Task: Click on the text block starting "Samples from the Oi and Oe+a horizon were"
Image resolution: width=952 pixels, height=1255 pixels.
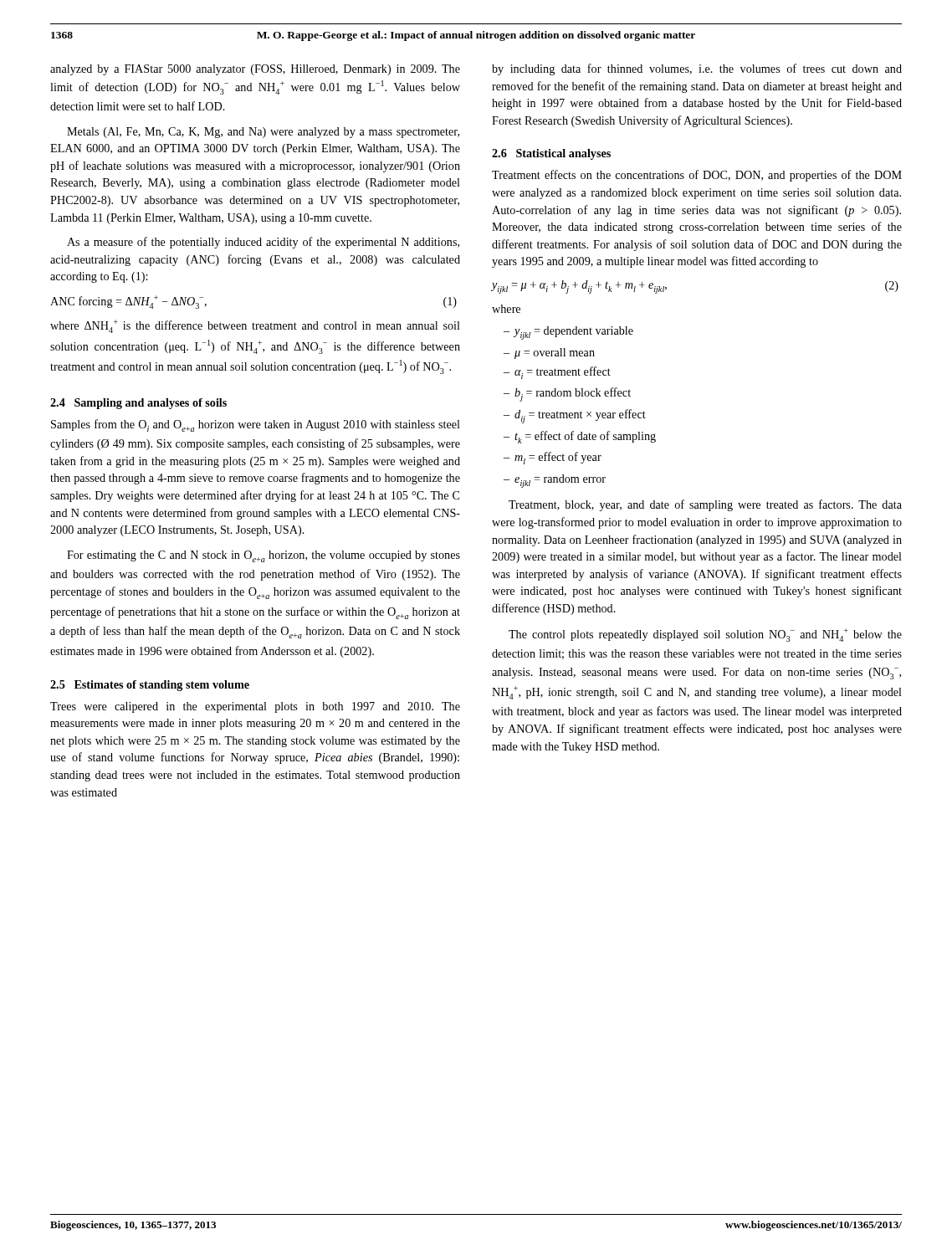Action: click(x=255, y=477)
